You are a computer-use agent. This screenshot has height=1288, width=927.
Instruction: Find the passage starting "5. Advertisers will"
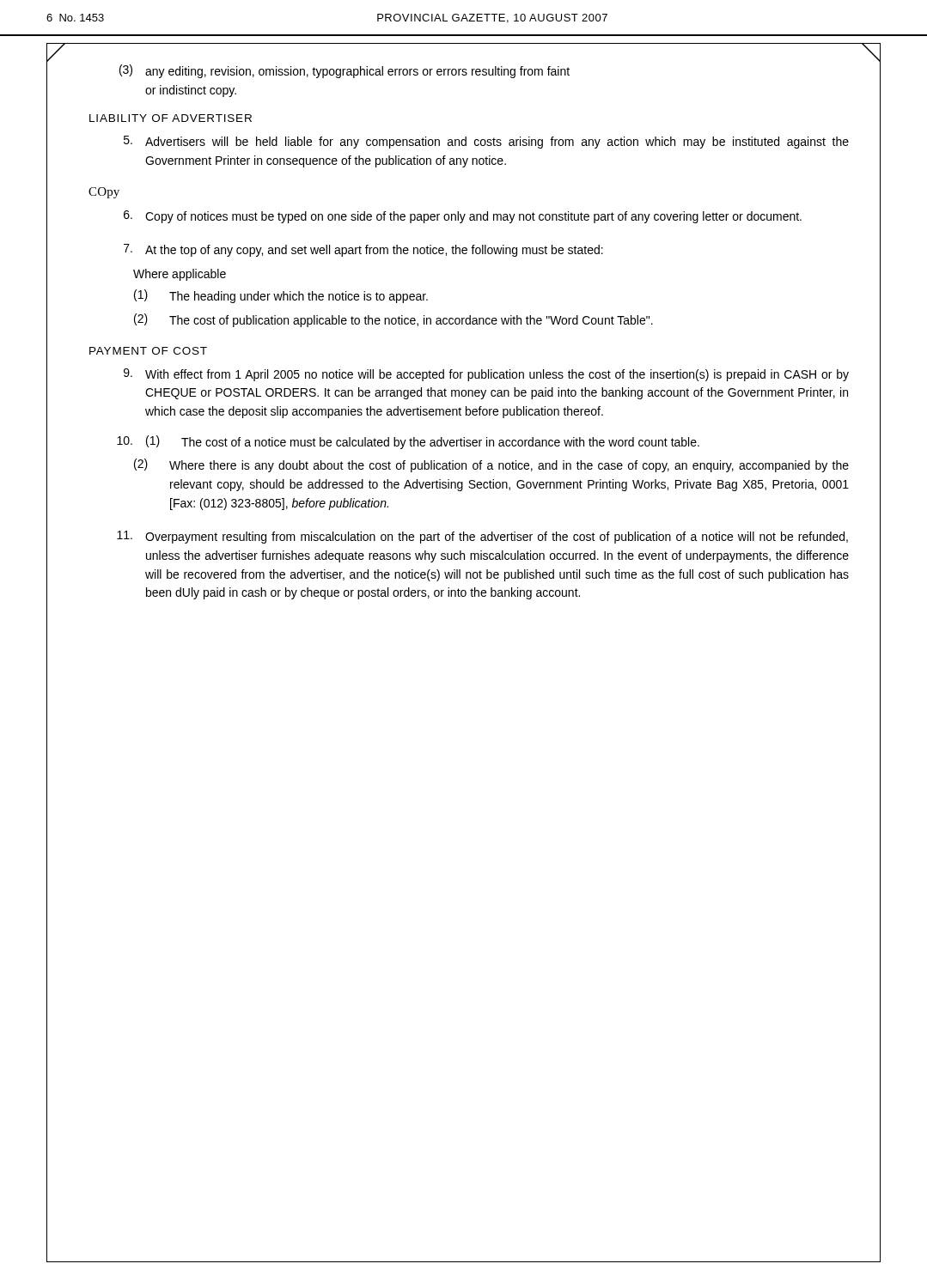(469, 152)
